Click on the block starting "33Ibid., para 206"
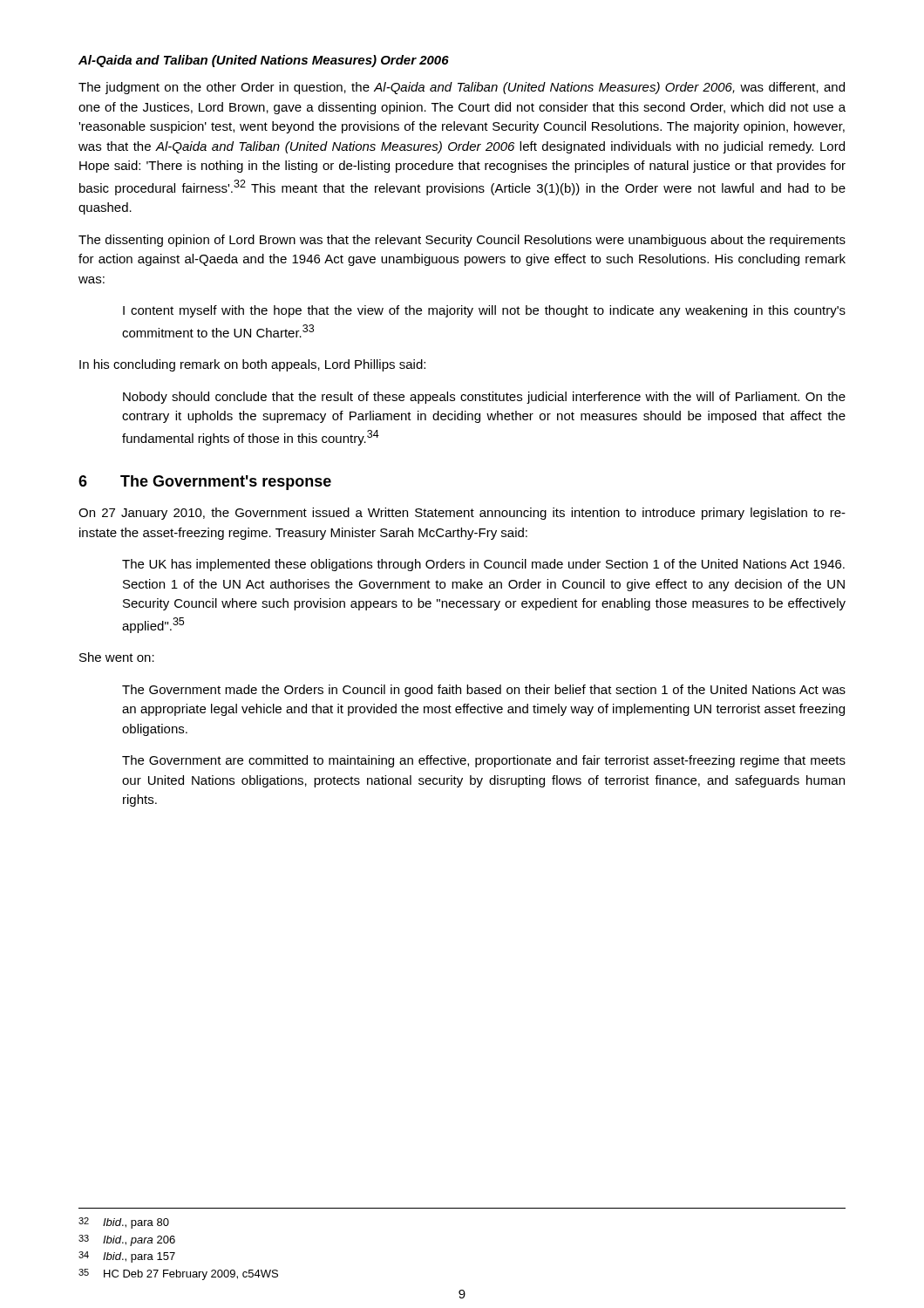Screen dimensions: 1308x924 (127, 1239)
